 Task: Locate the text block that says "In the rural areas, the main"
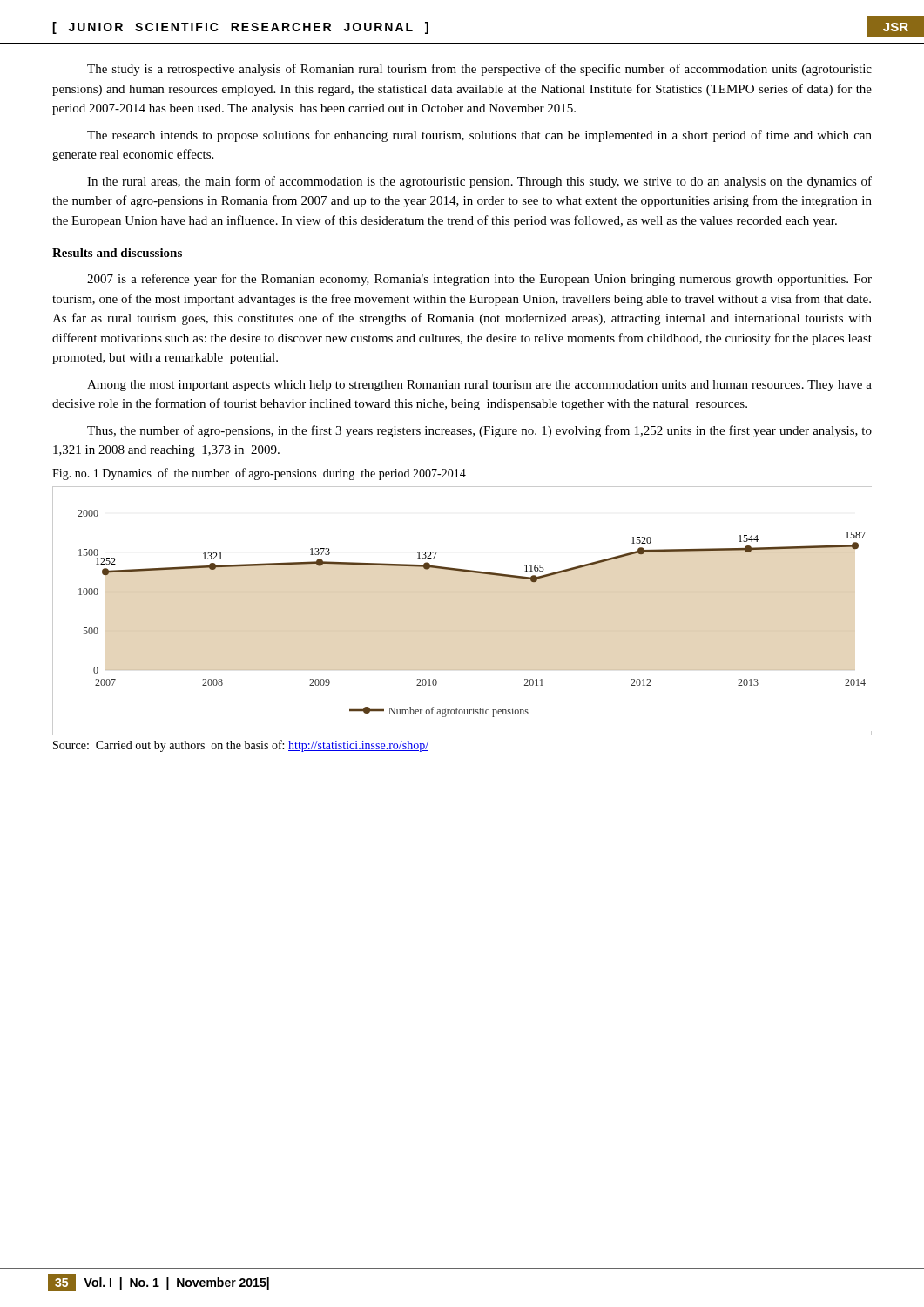click(462, 201)
